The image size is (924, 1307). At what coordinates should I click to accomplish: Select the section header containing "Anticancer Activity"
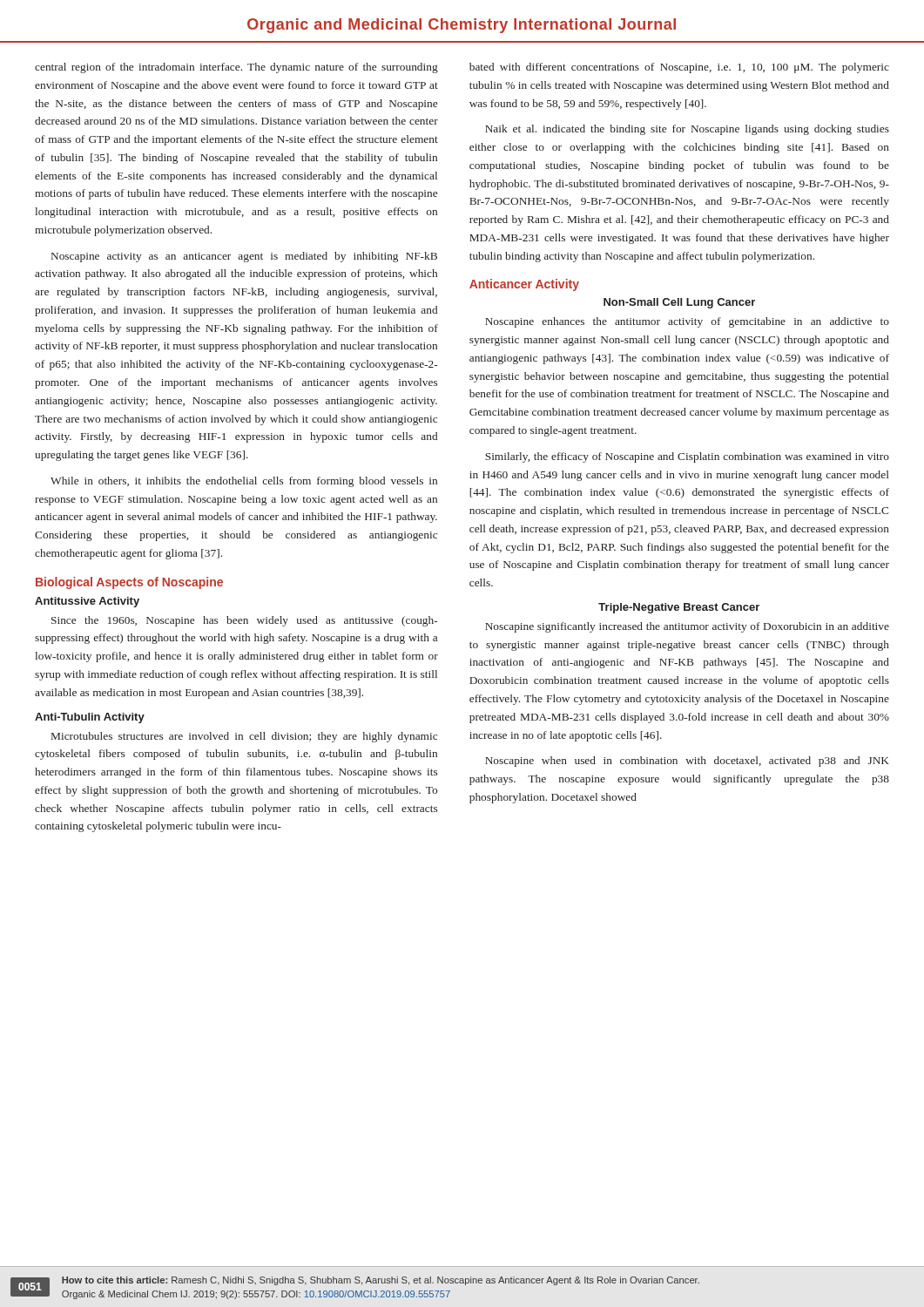click(524, 284)
